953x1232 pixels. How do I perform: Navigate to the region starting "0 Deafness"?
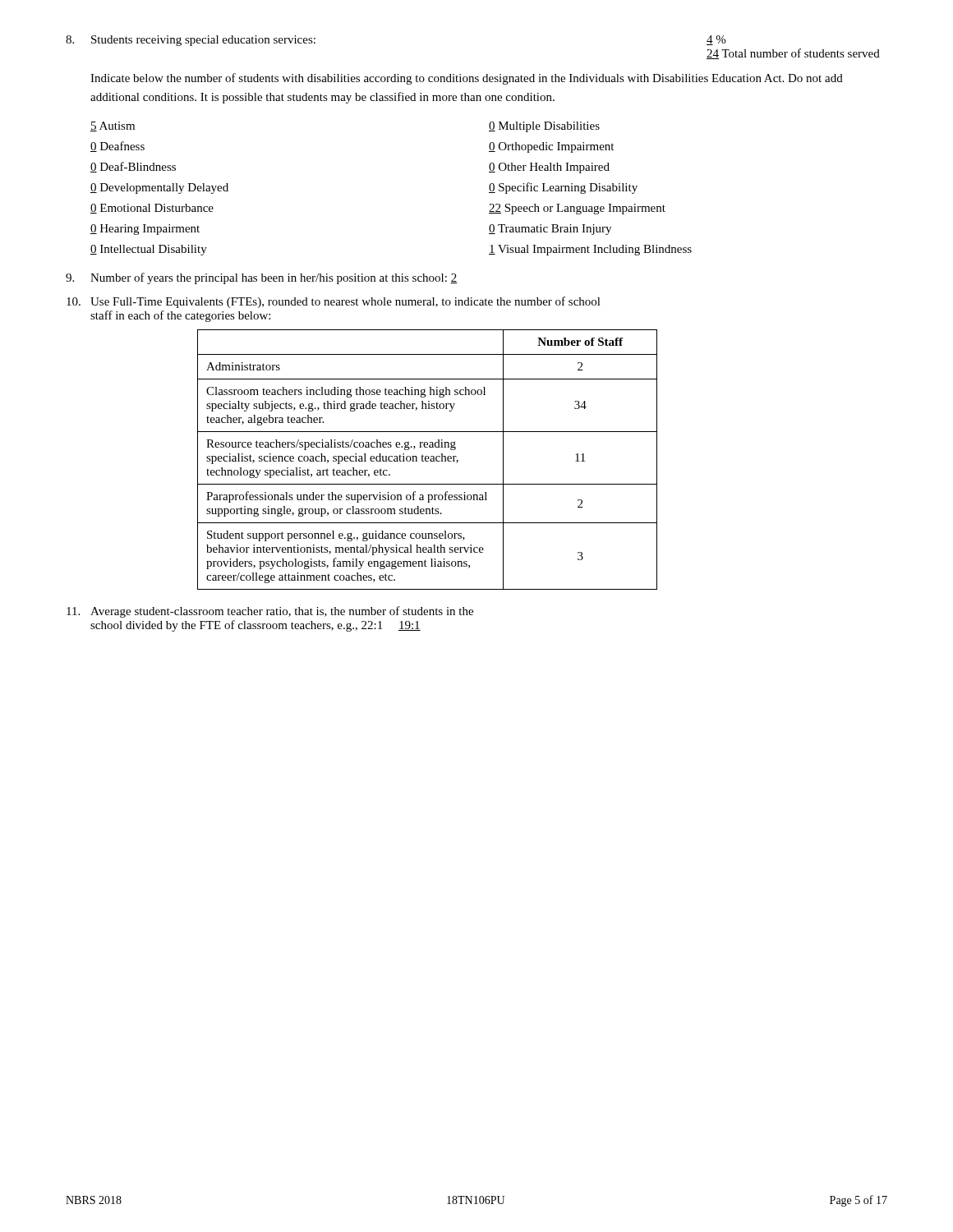118,146
